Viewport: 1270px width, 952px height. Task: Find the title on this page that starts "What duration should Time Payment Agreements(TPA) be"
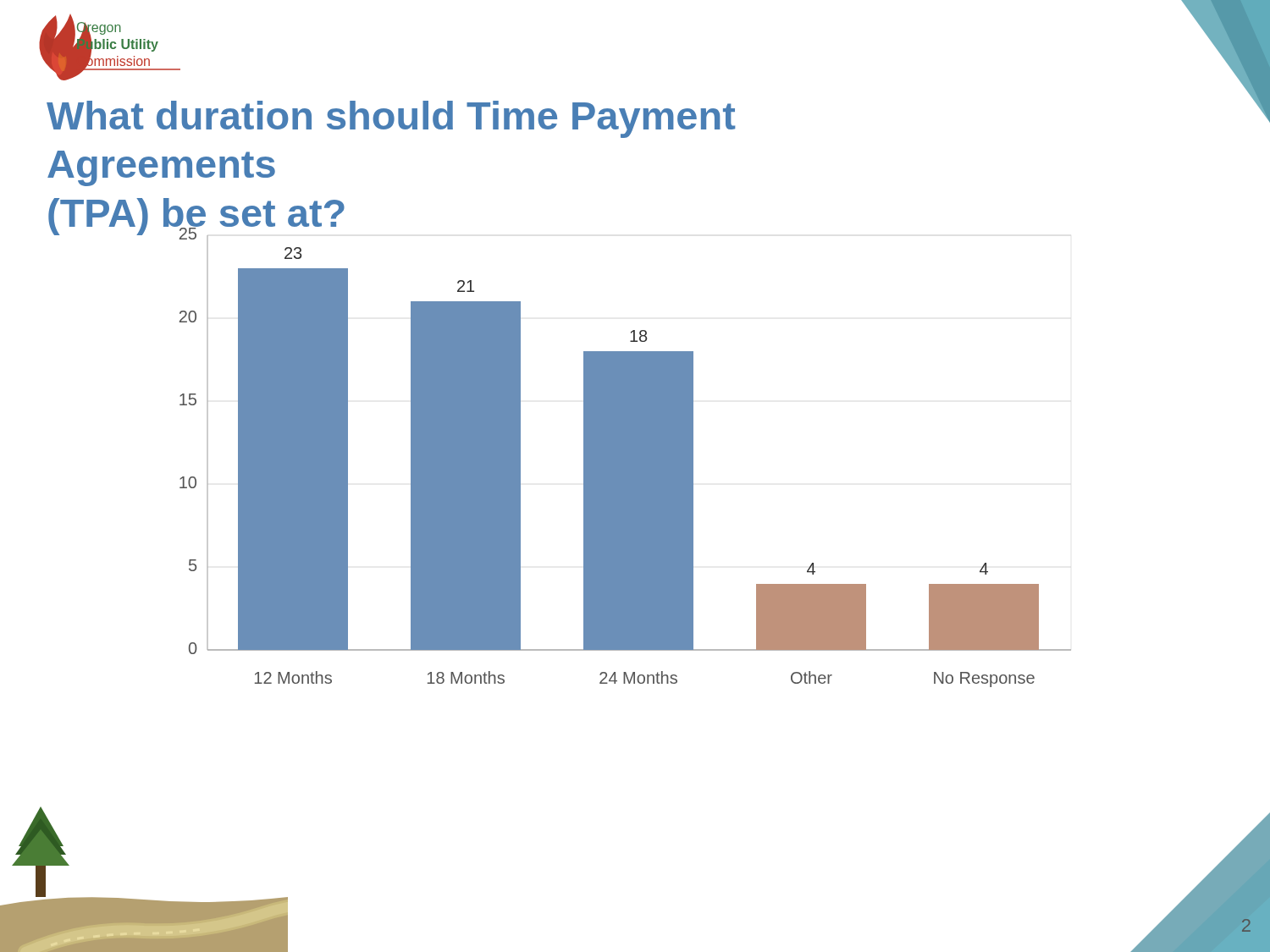click(391, 119)
